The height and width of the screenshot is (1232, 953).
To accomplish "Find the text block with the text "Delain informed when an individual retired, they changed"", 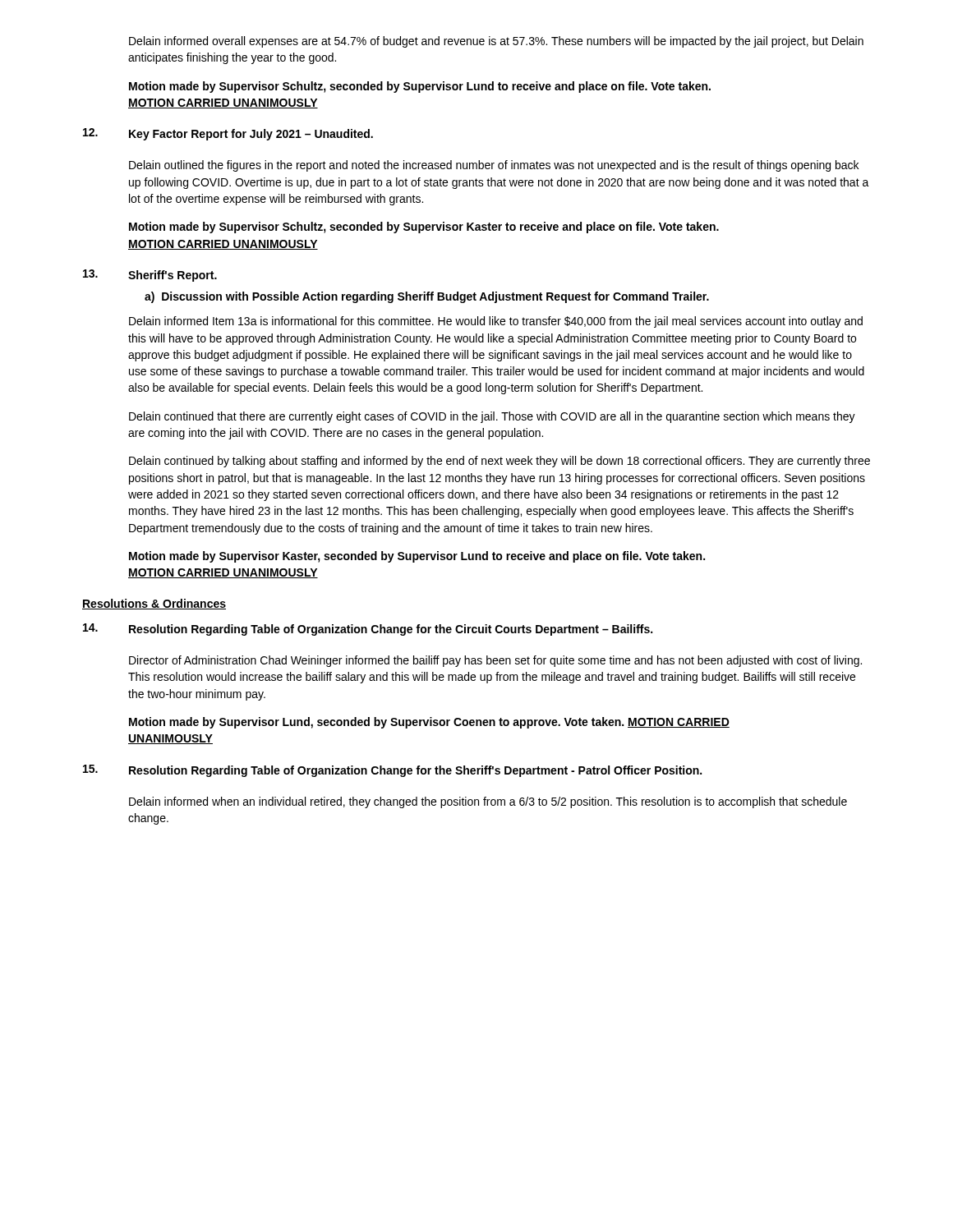I will pos(488,810).
